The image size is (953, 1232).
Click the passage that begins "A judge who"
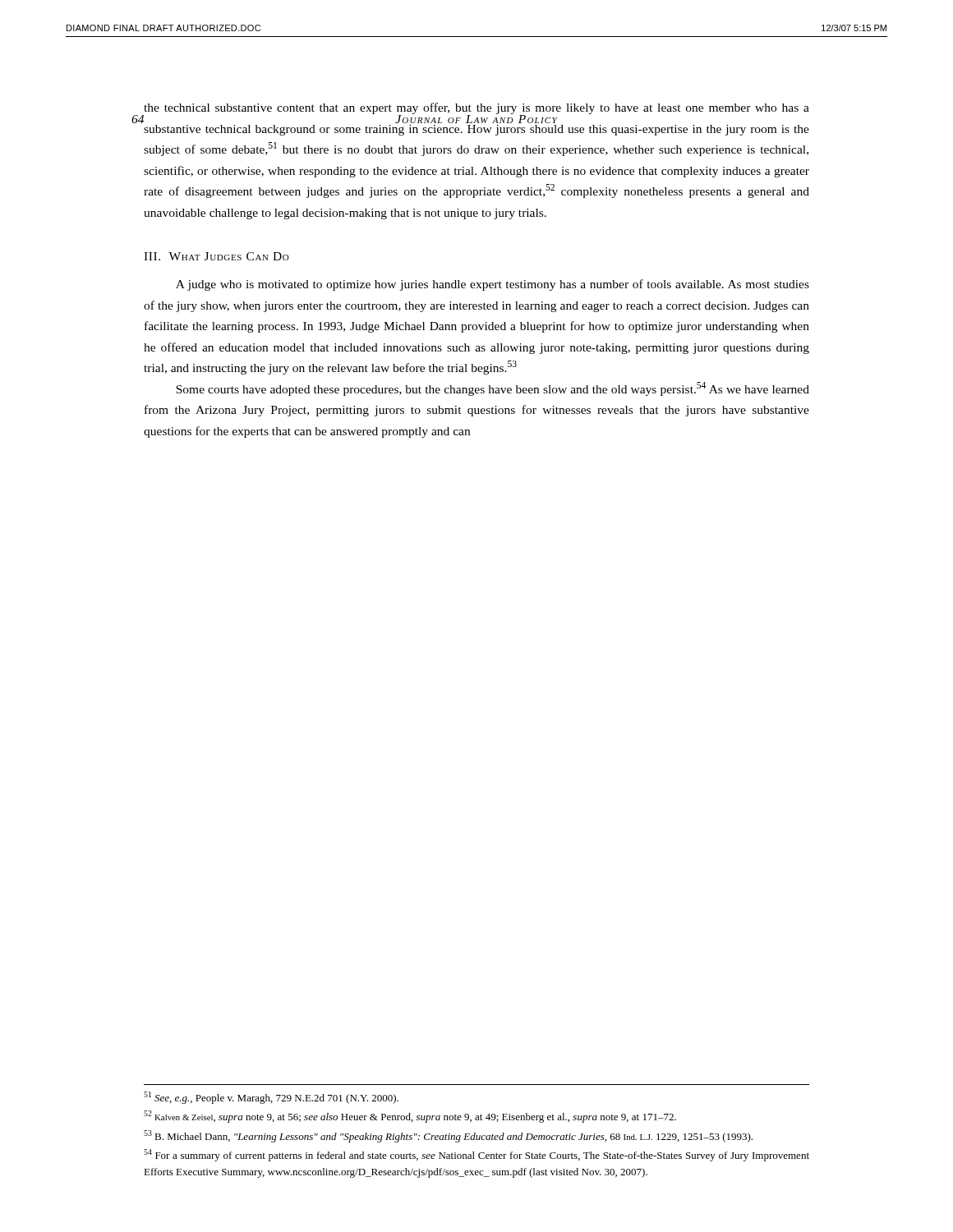(x=476, y=326)
